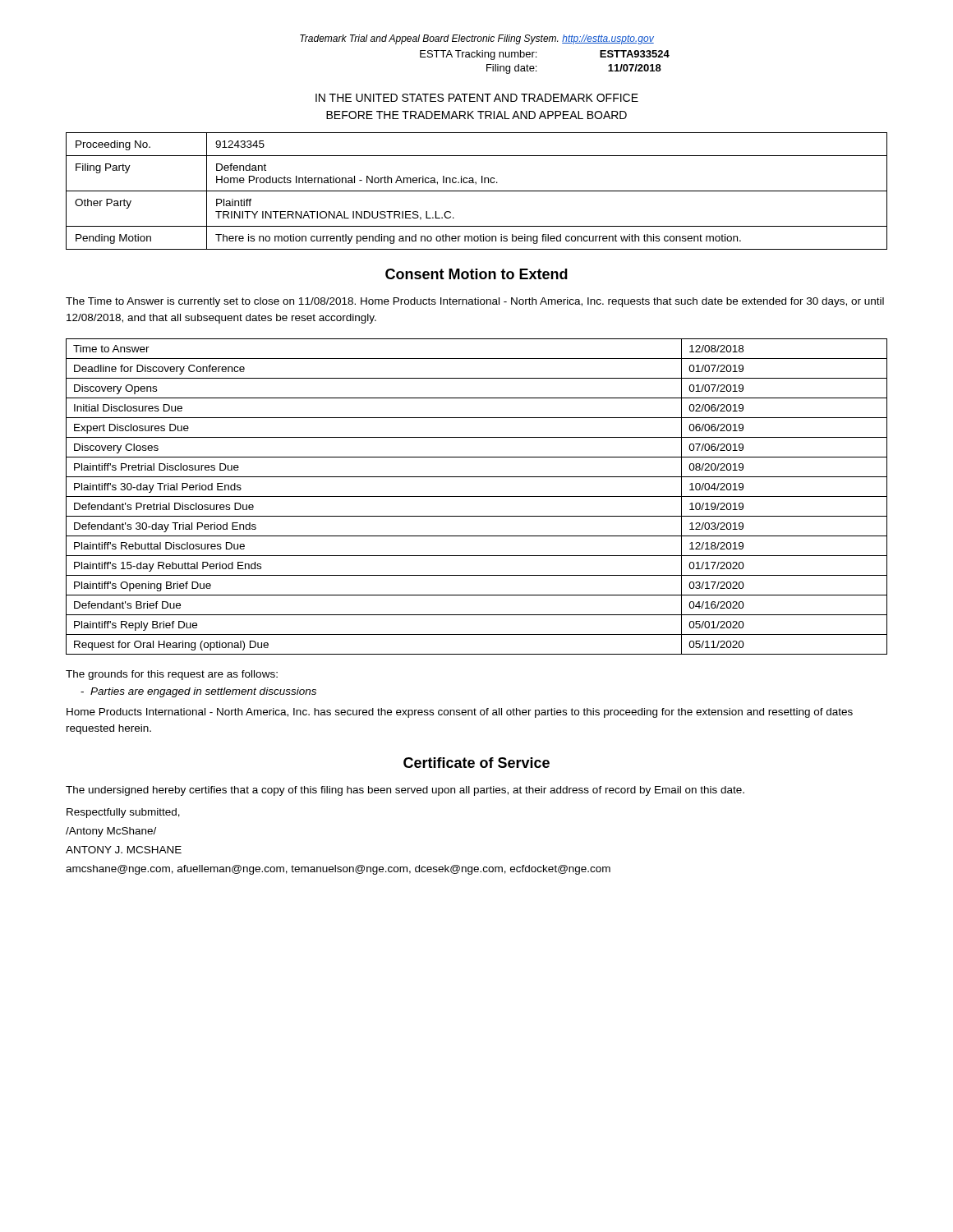Click the passage that begins "Respectfully submitted, /Antony McShane/ ANTONY"
This screenshot has height=1232, width=953.
coord(123,813)
